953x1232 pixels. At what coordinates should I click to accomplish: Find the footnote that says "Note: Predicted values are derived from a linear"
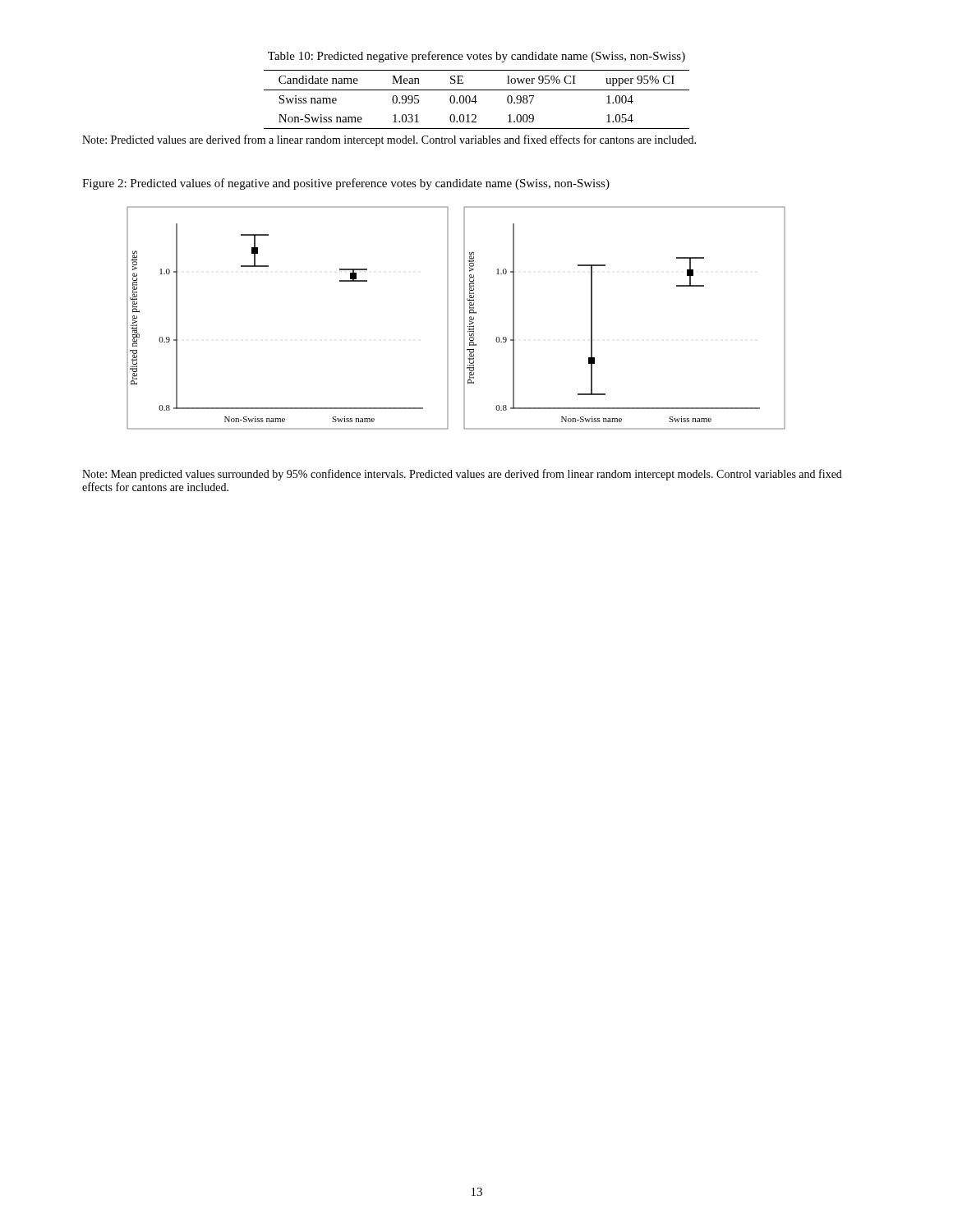[389, 140]
